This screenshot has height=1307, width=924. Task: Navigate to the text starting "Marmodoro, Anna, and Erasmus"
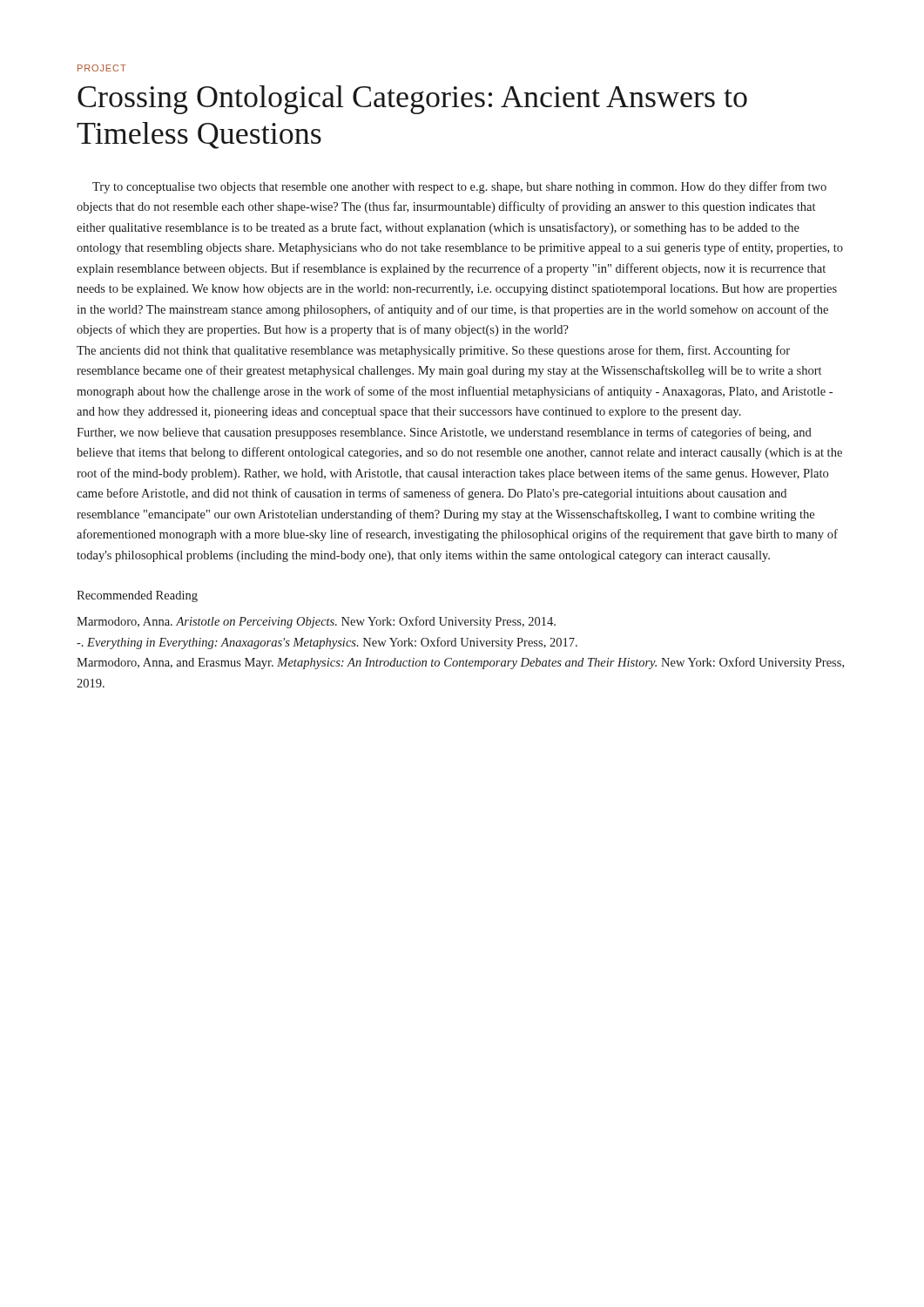coord(461,673)
